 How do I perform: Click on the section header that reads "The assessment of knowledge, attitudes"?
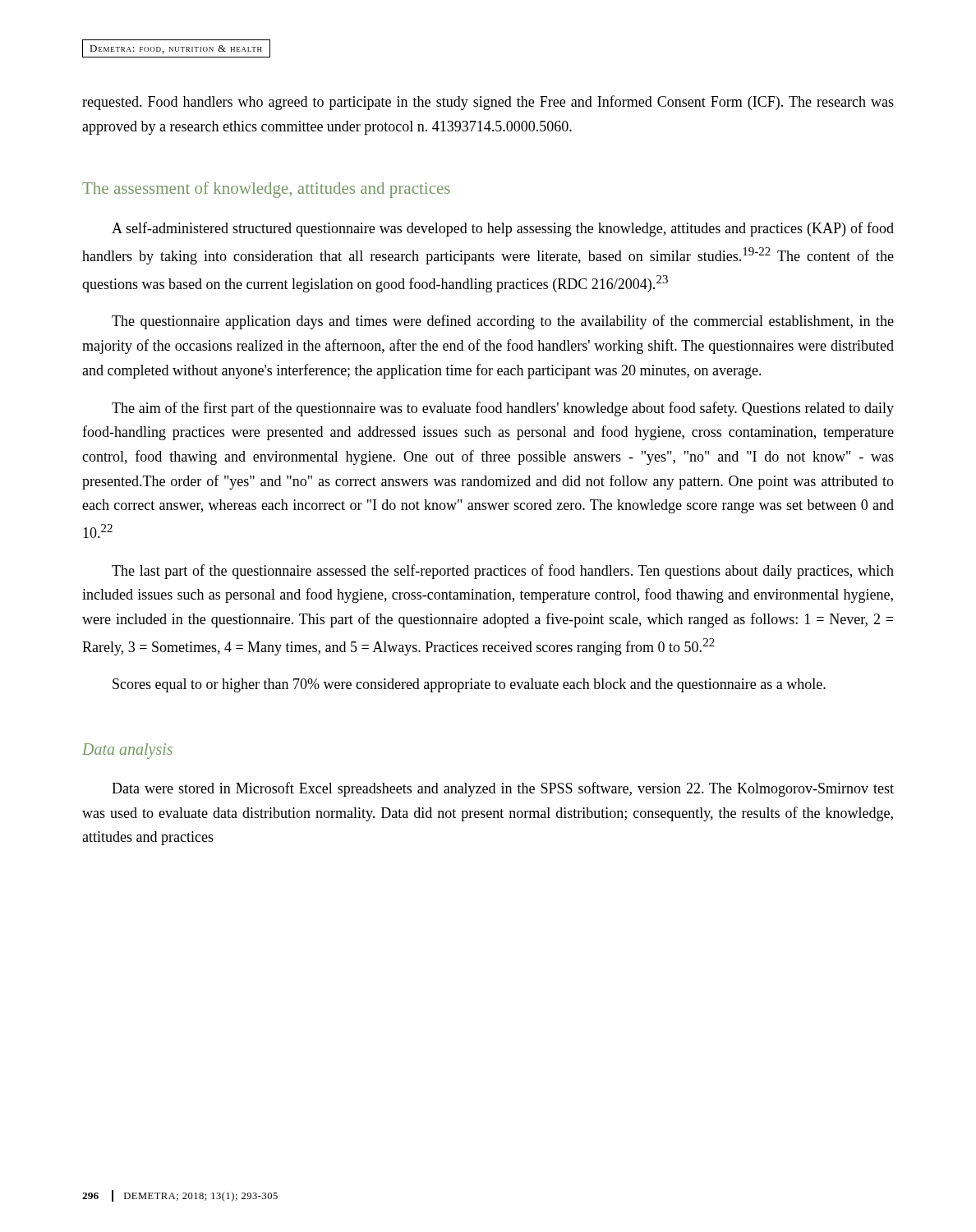tap(266, 188)
